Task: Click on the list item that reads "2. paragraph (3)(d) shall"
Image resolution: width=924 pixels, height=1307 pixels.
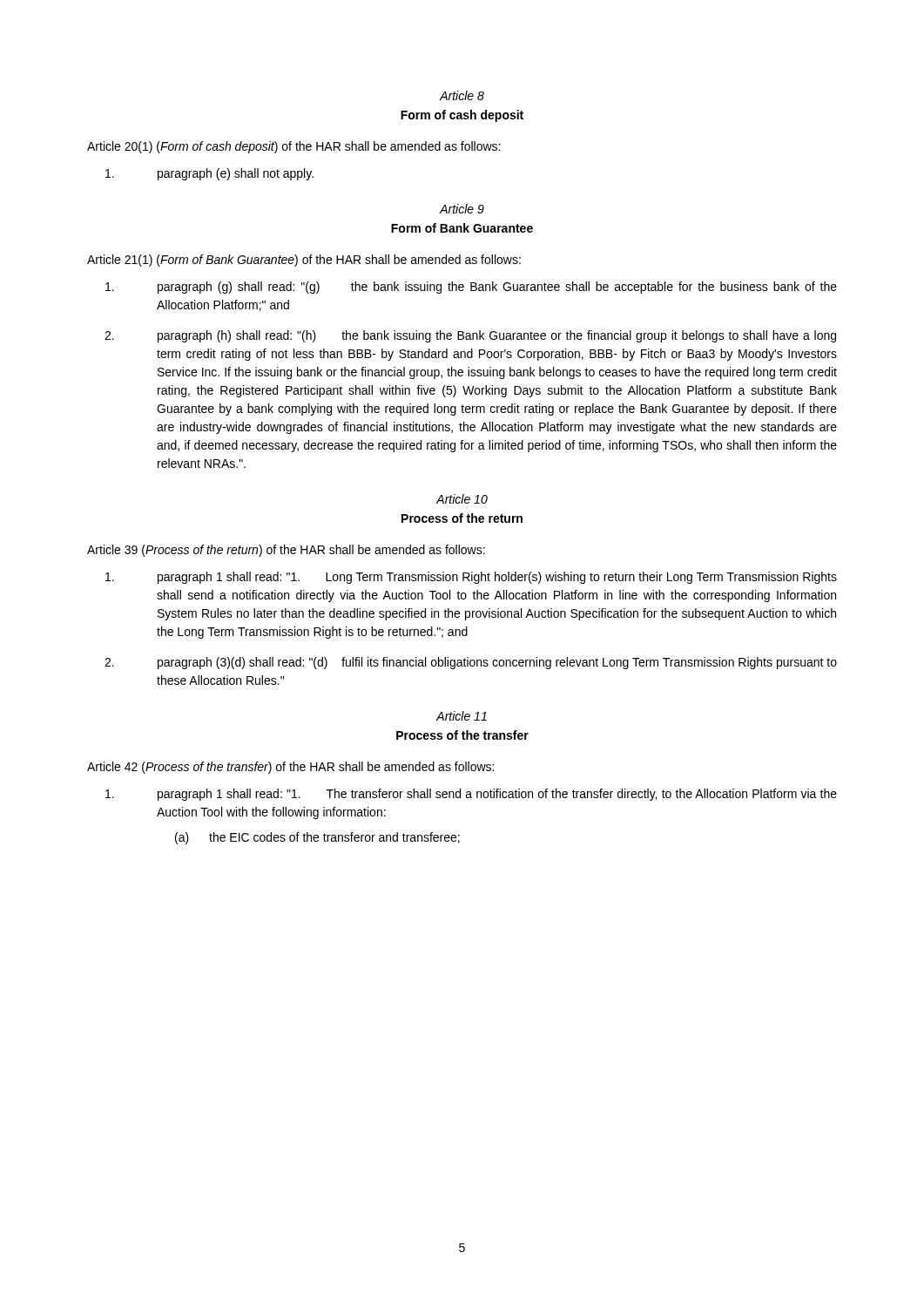Action: tap(462, 672)
